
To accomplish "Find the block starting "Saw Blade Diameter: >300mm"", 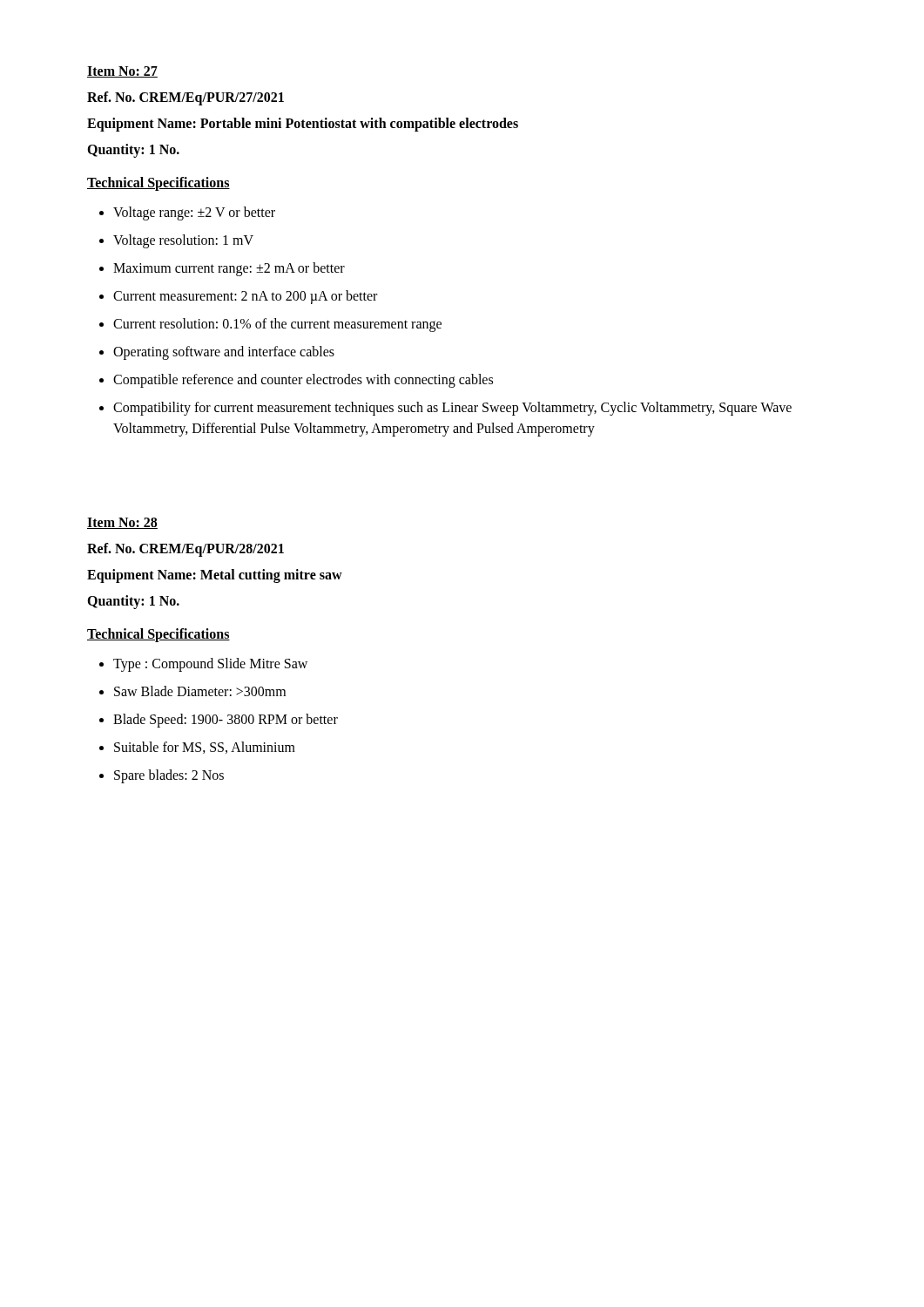I will (200, 691).
